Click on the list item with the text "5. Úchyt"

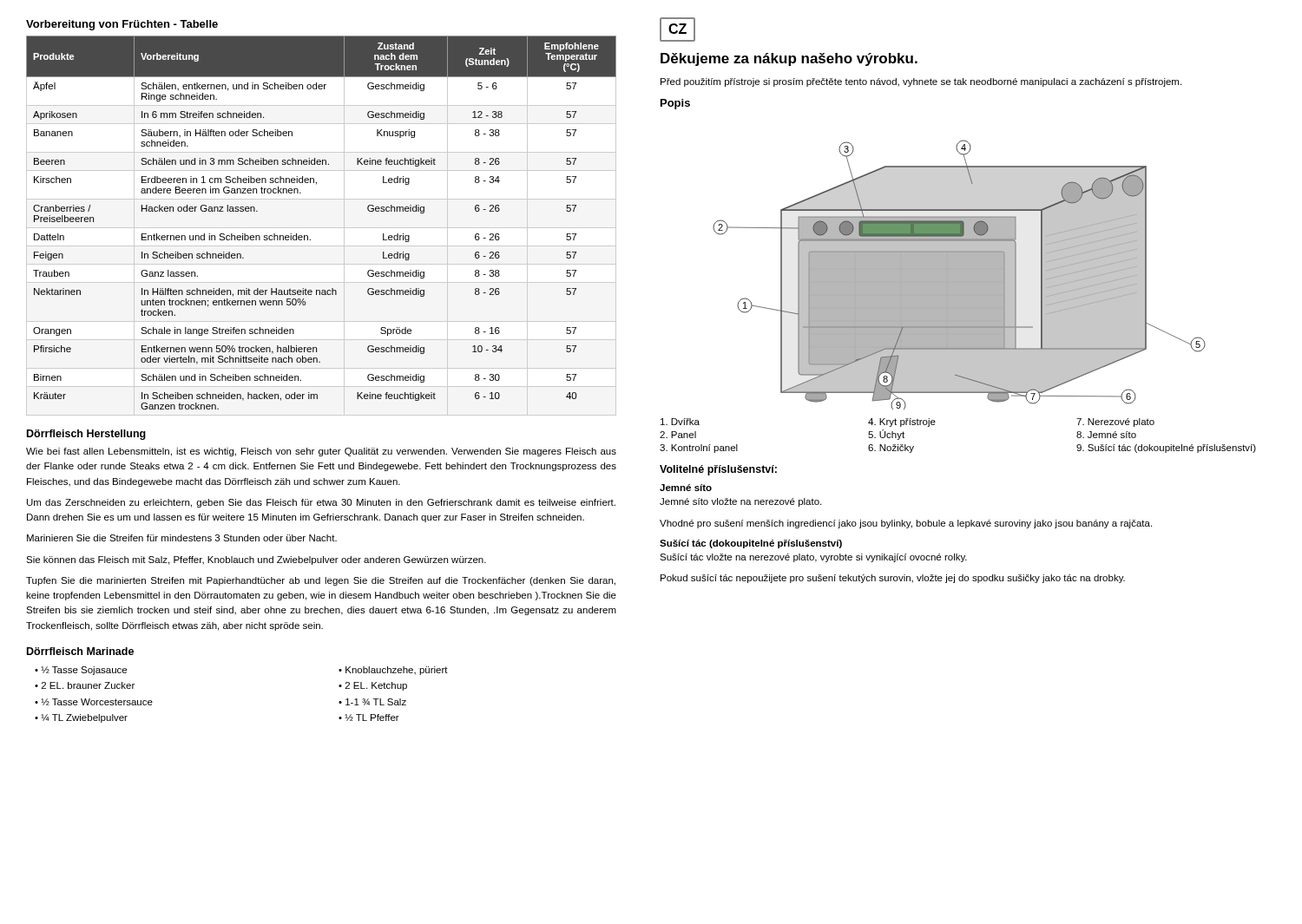point(886,435)
